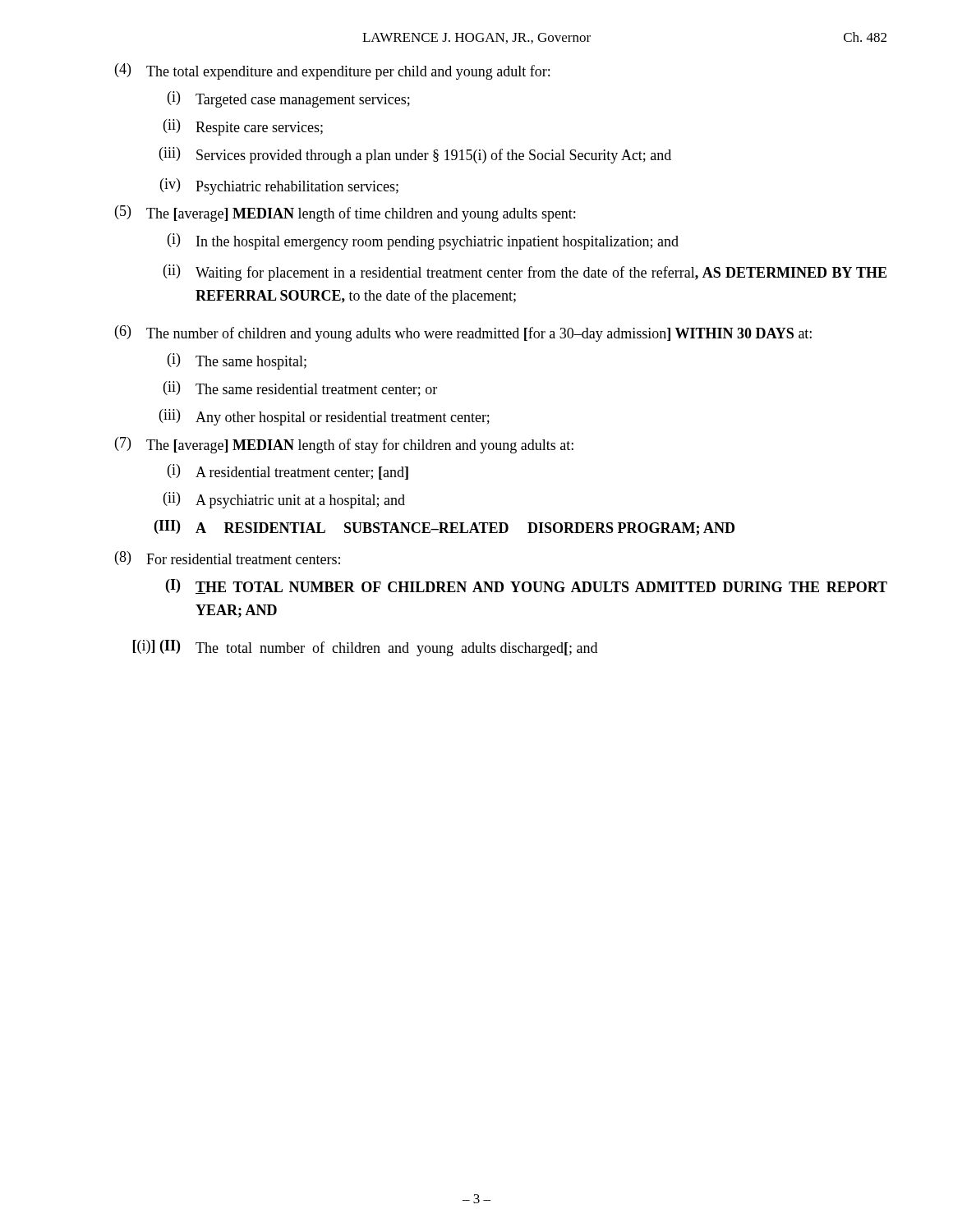
Task: Click on the region starting "(I) THE TOTAL NUMBER OF CHILDREN"
Action: [509, 599]
